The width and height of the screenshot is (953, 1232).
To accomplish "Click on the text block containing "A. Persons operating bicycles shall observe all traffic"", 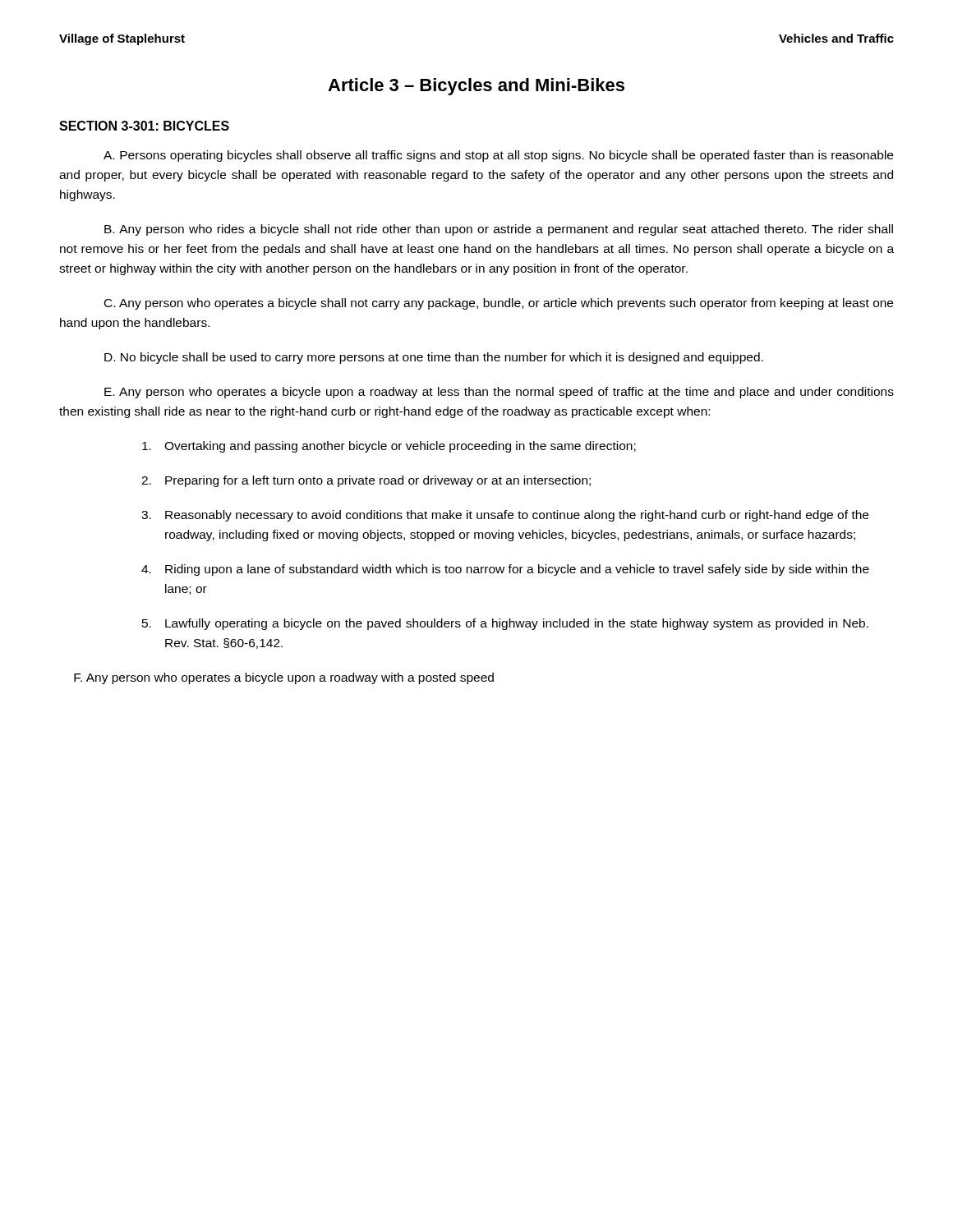I will point(476,175).
